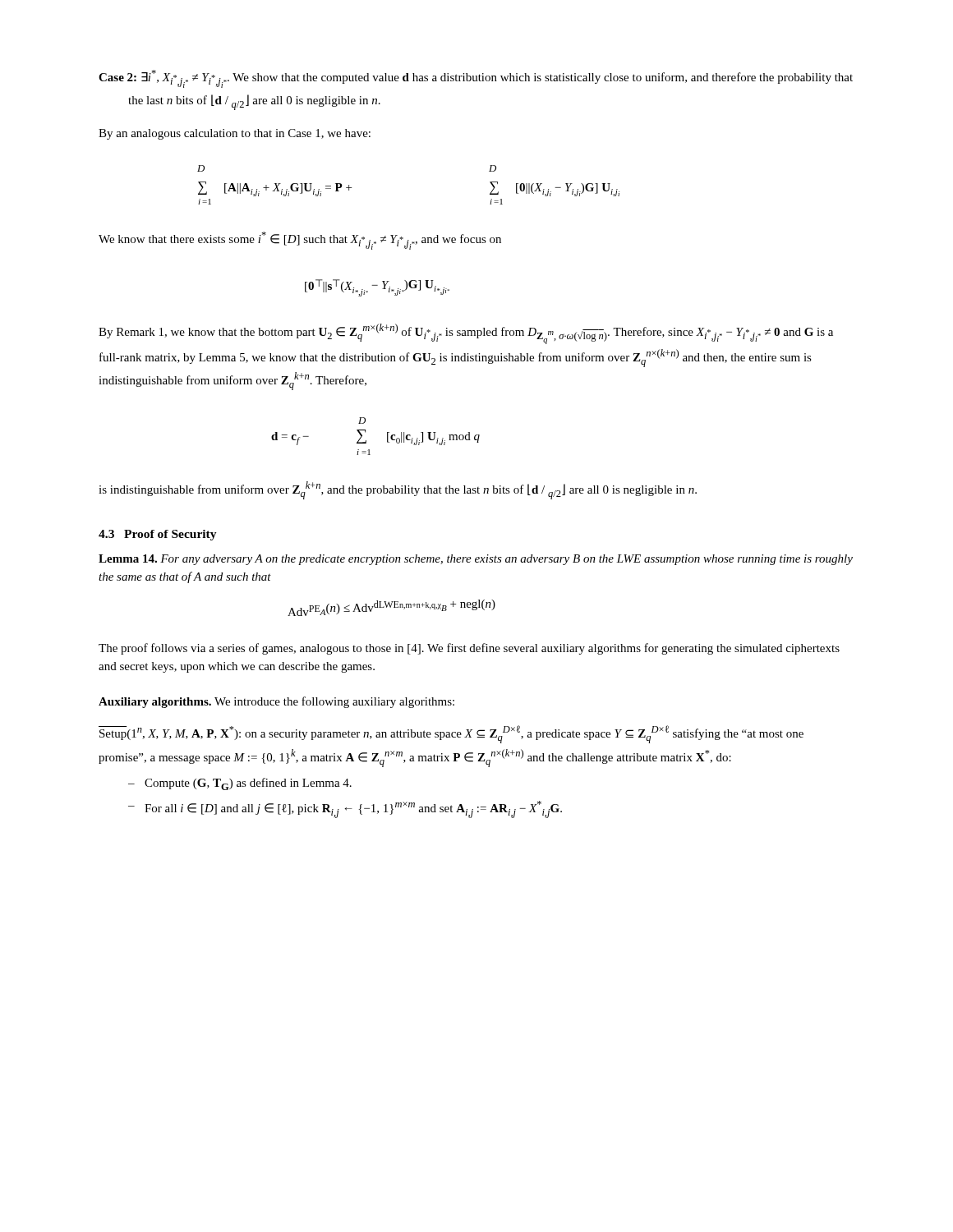Find the element starting "4.3 Proof of Security"
Screen dimensions: 1232x953
click(x=158, y=533)
